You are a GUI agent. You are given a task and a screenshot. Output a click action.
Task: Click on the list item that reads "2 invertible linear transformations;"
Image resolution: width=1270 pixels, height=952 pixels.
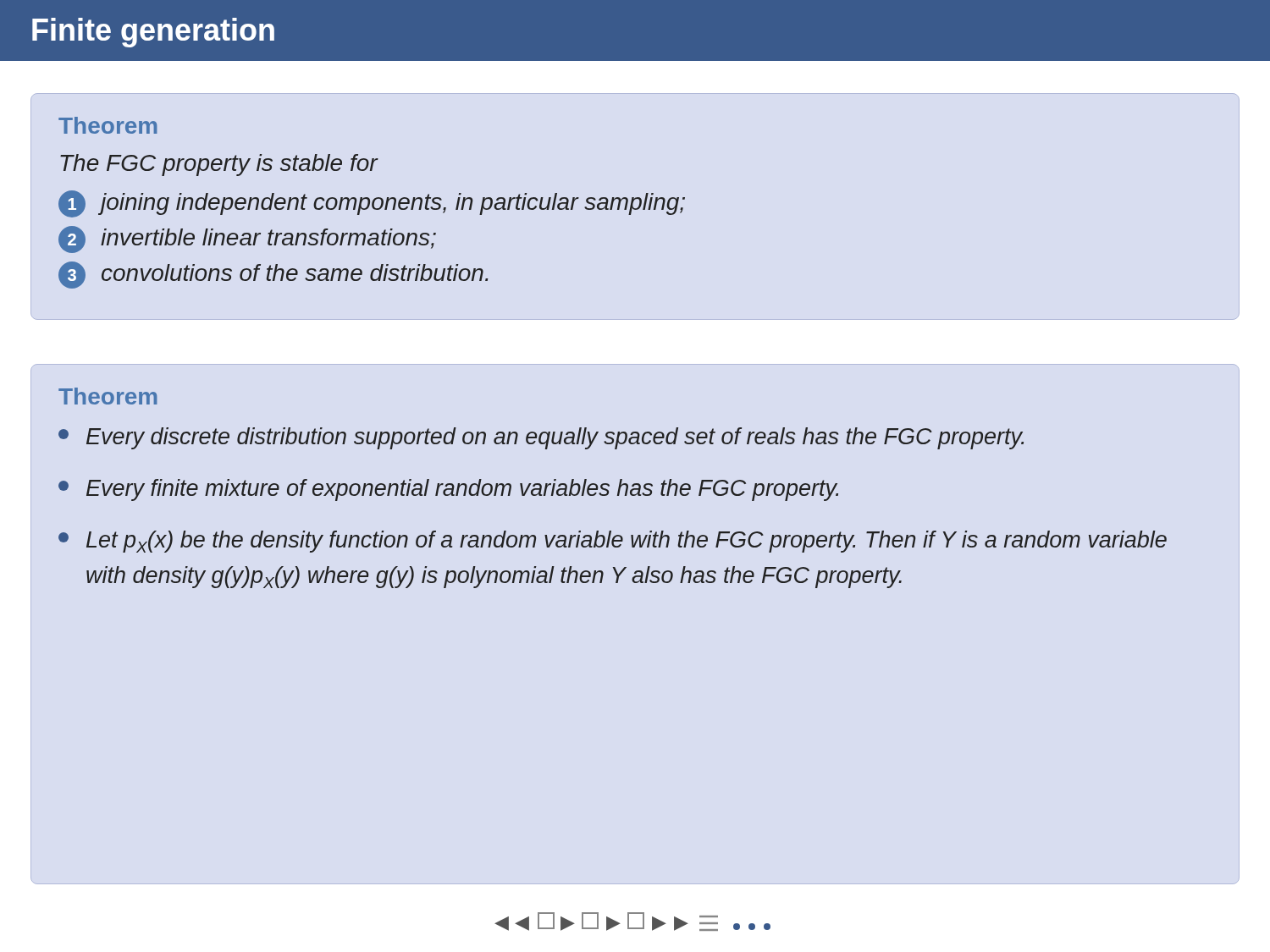248,239
